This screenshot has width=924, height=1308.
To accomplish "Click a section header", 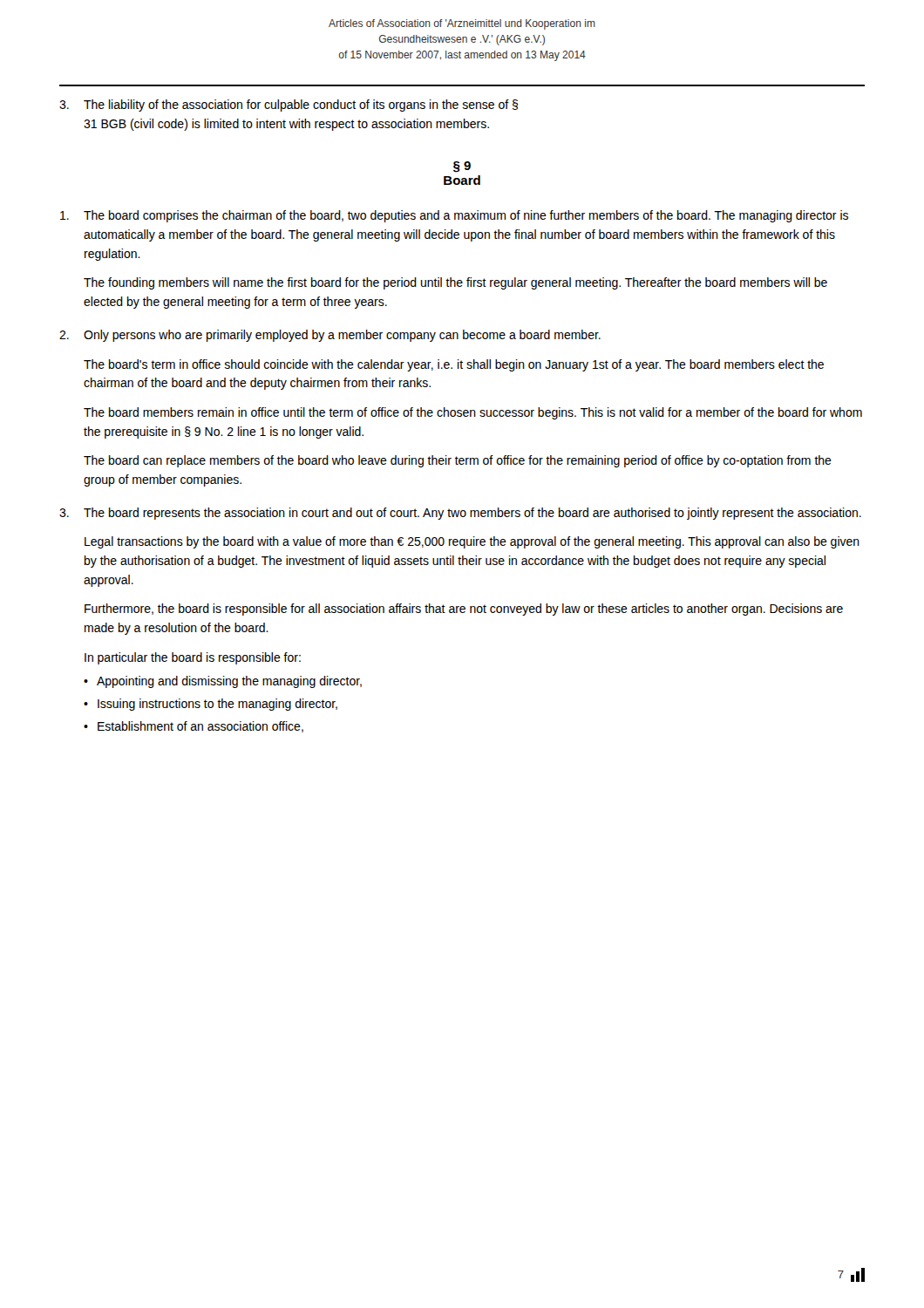I will tap(462, 173).
